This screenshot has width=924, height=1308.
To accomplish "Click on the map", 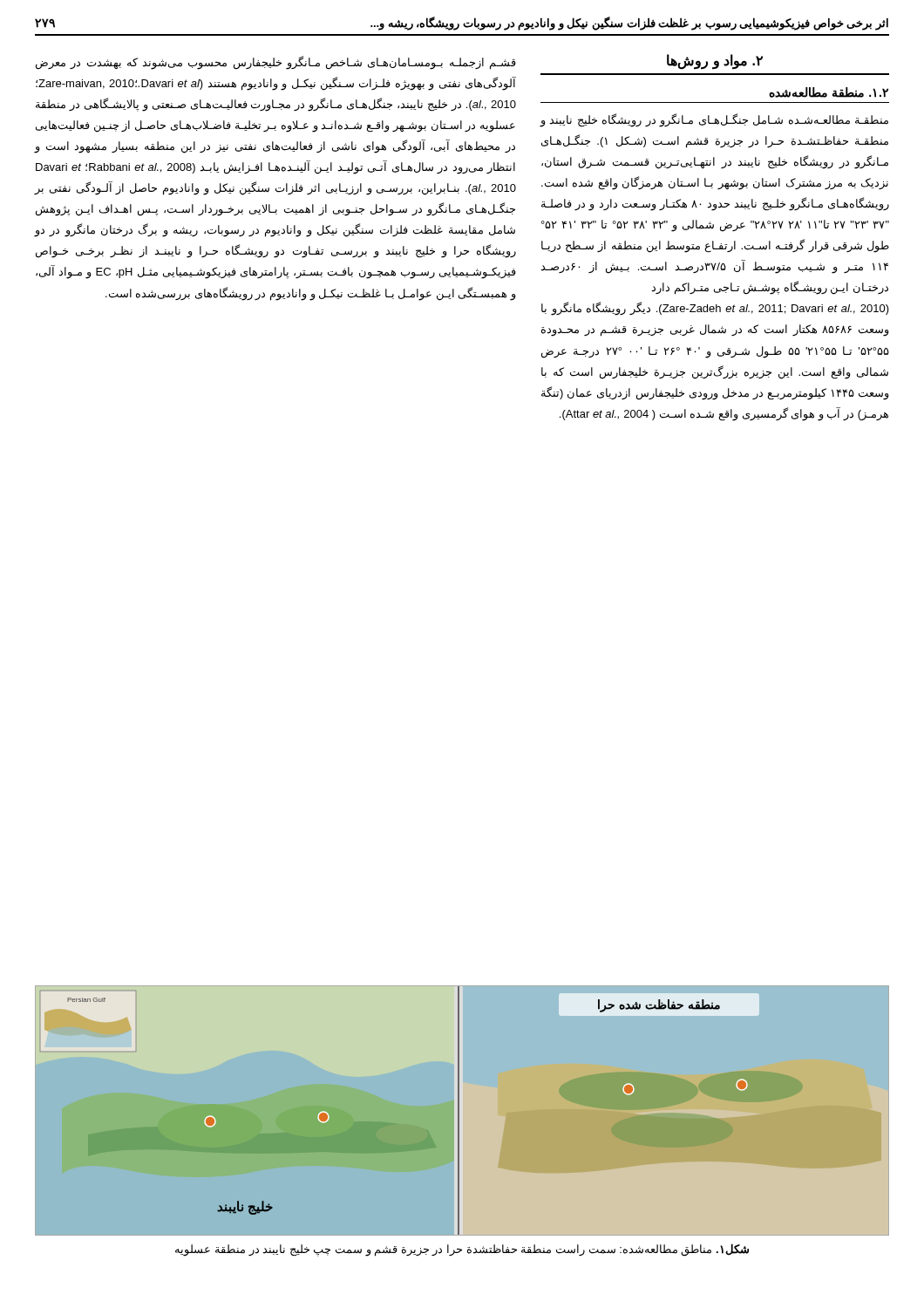I will (462, 1120).
